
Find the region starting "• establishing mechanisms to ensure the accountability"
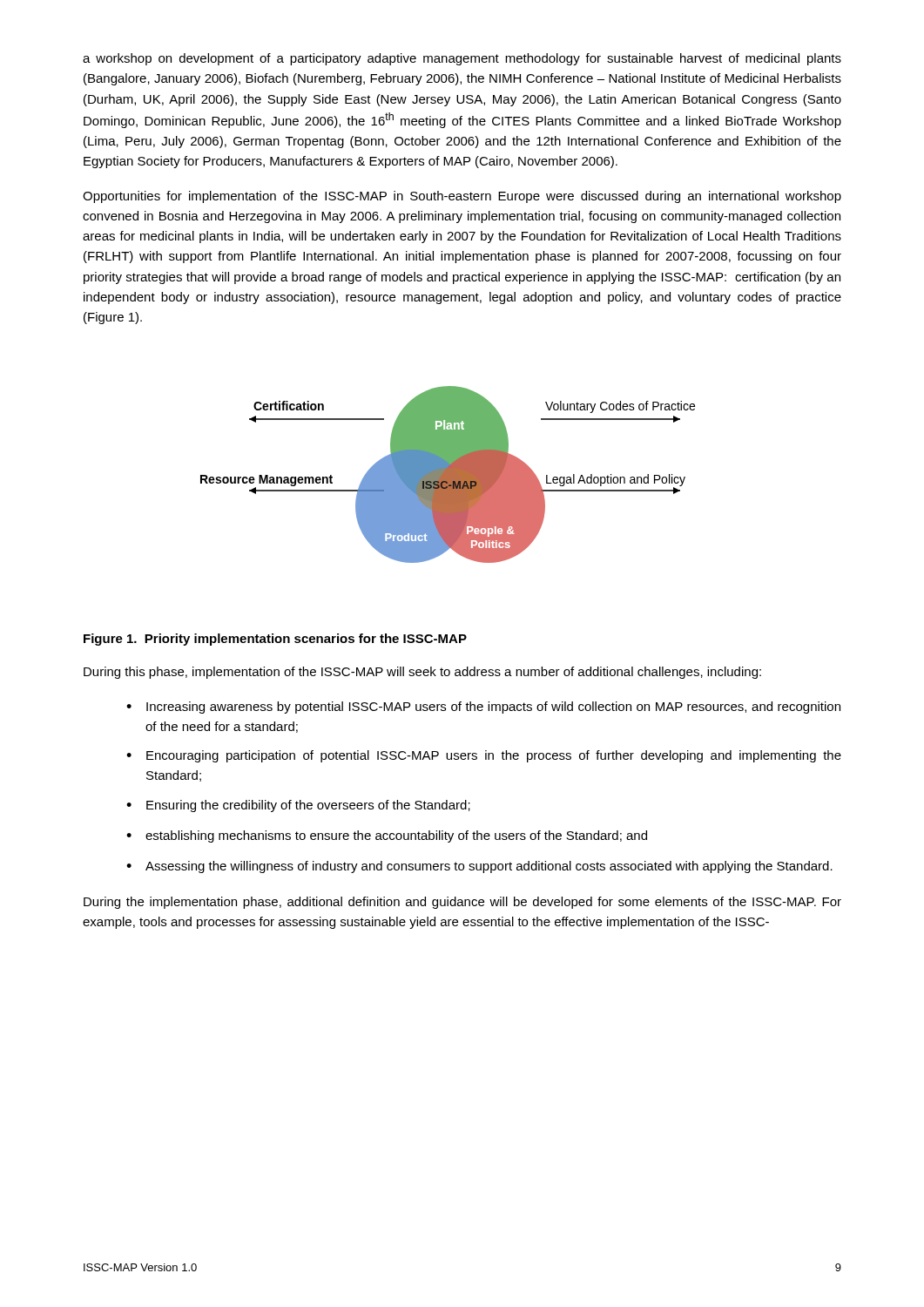(x=484, y=836)
